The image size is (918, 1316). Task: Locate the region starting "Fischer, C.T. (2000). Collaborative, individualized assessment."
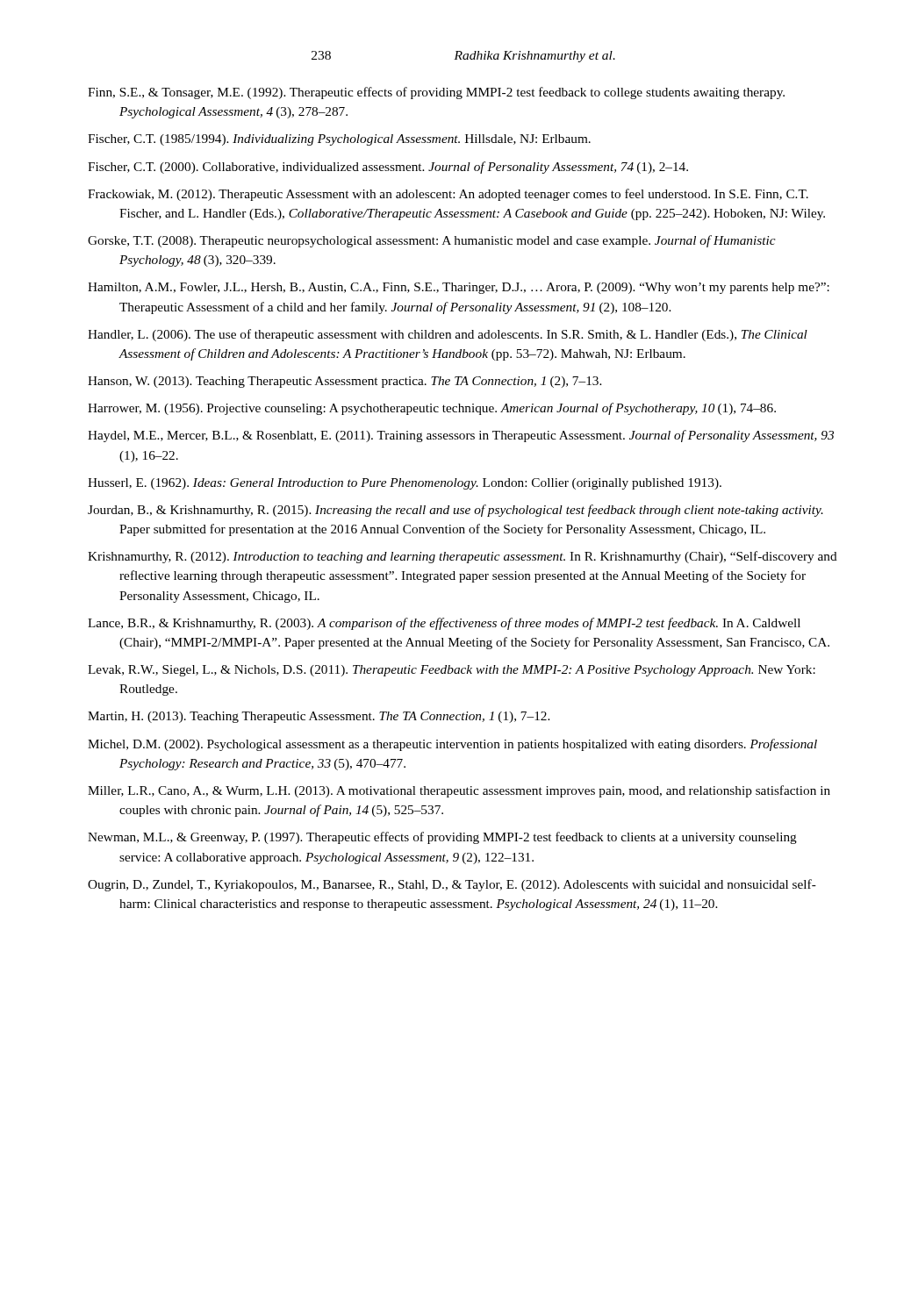[x=388, y=166]
